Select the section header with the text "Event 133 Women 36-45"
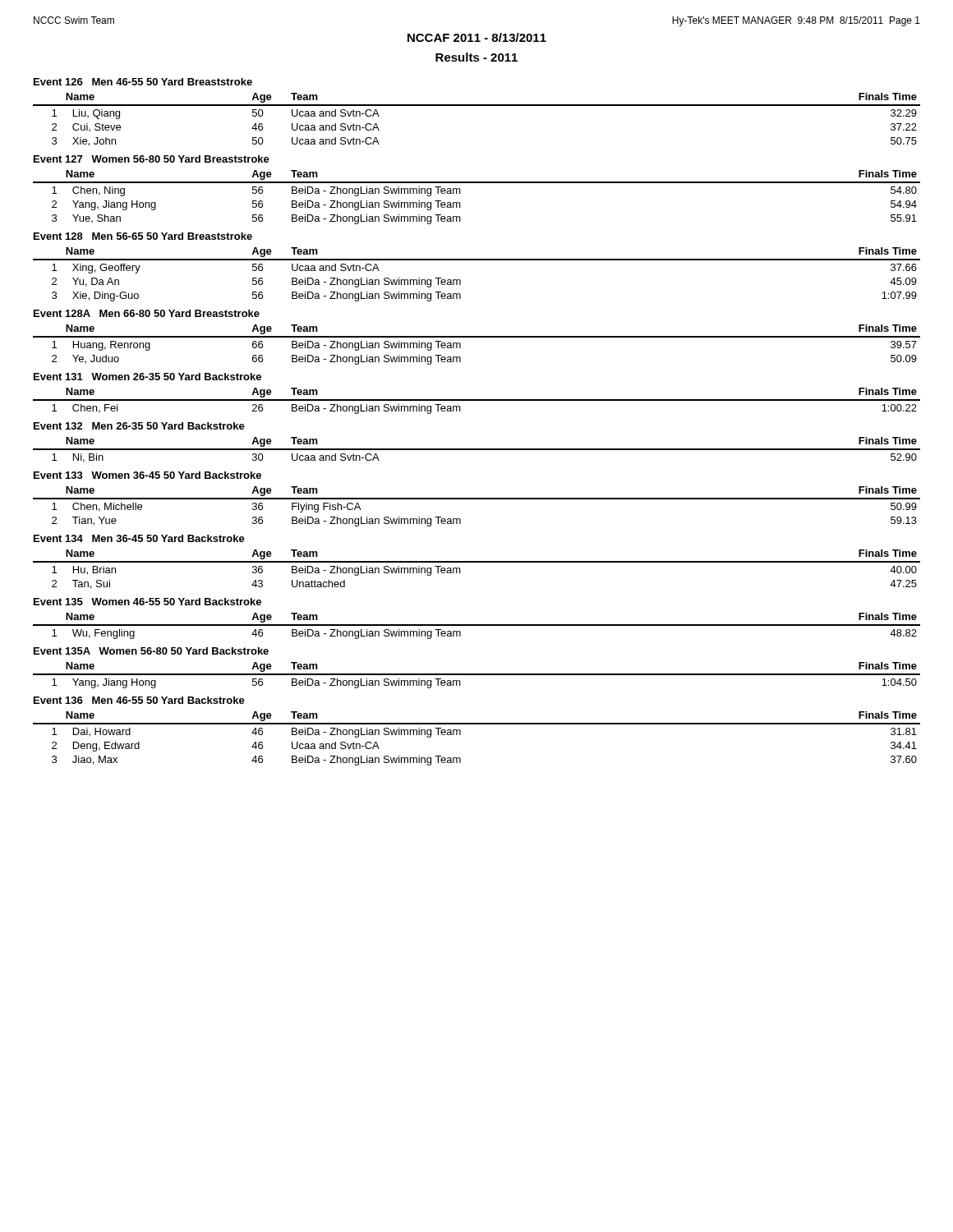This screenshot has height=1232, width=953. pos(476,498)
